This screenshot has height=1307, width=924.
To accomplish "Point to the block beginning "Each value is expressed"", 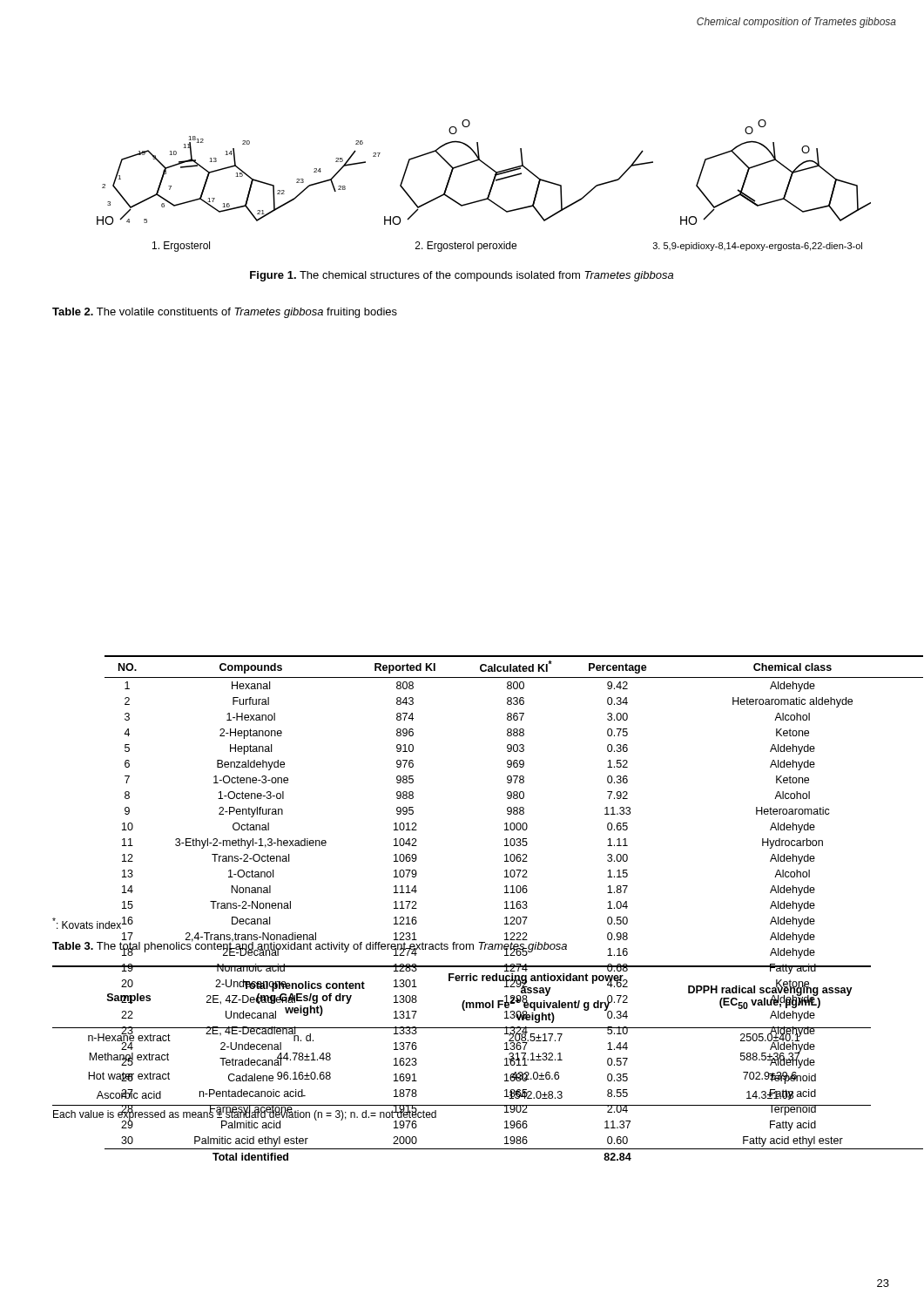I will click(245, 1114).
